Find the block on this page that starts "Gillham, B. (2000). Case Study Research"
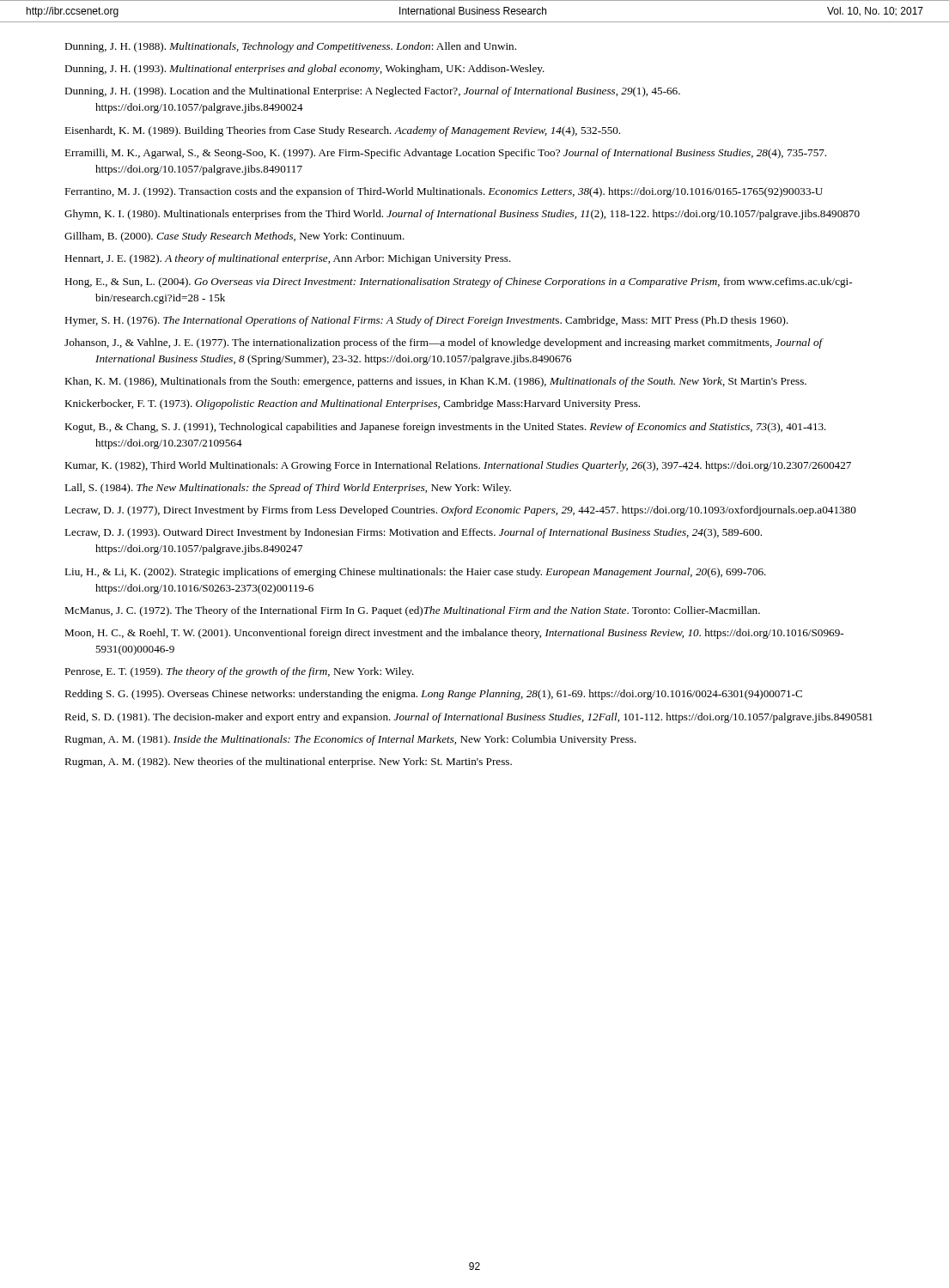The height and width of the screenshot is (1288, 949). pyautogui.click(x=235, y=236)
